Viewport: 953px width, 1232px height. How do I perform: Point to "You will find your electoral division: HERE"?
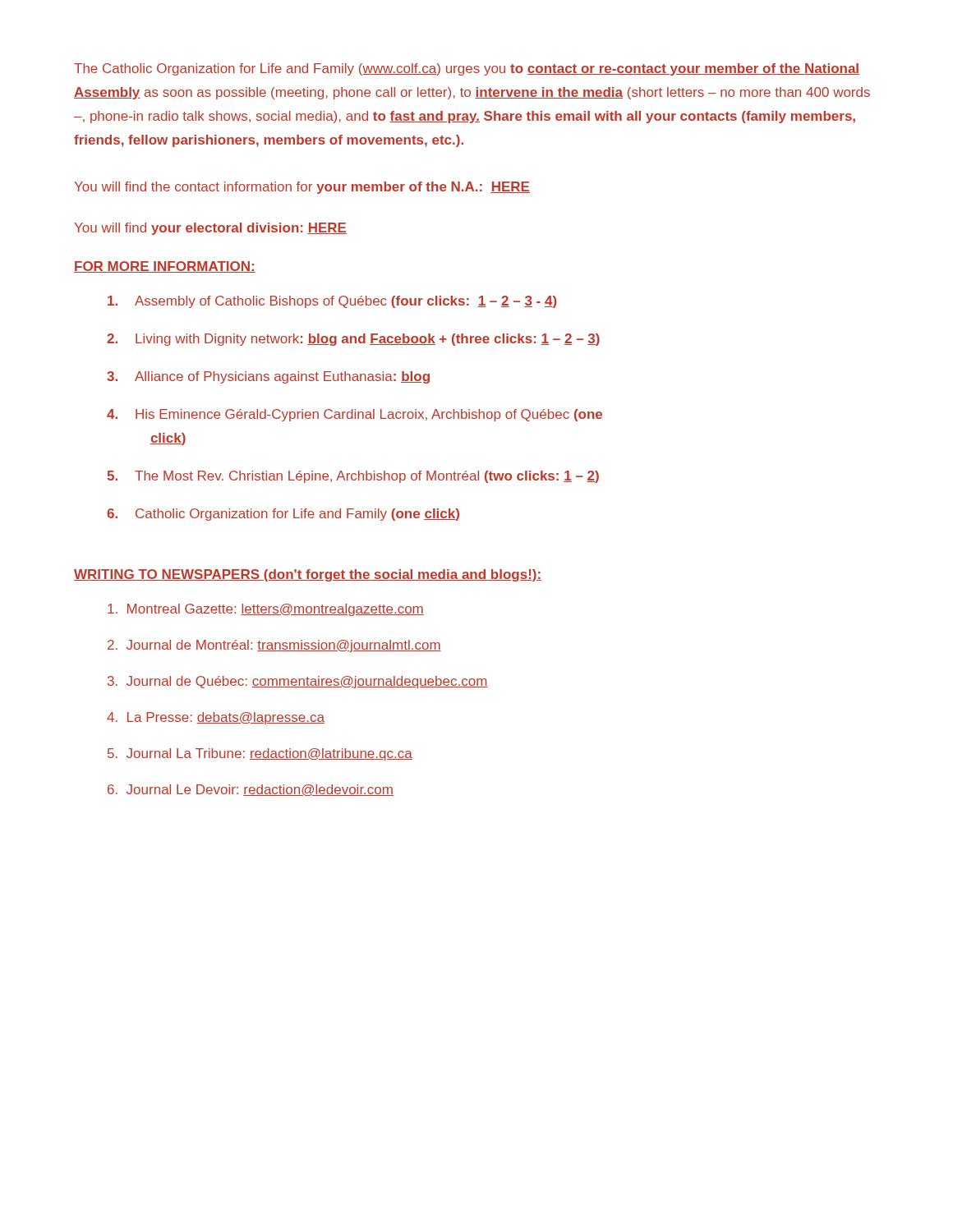(x=210, y=228)
